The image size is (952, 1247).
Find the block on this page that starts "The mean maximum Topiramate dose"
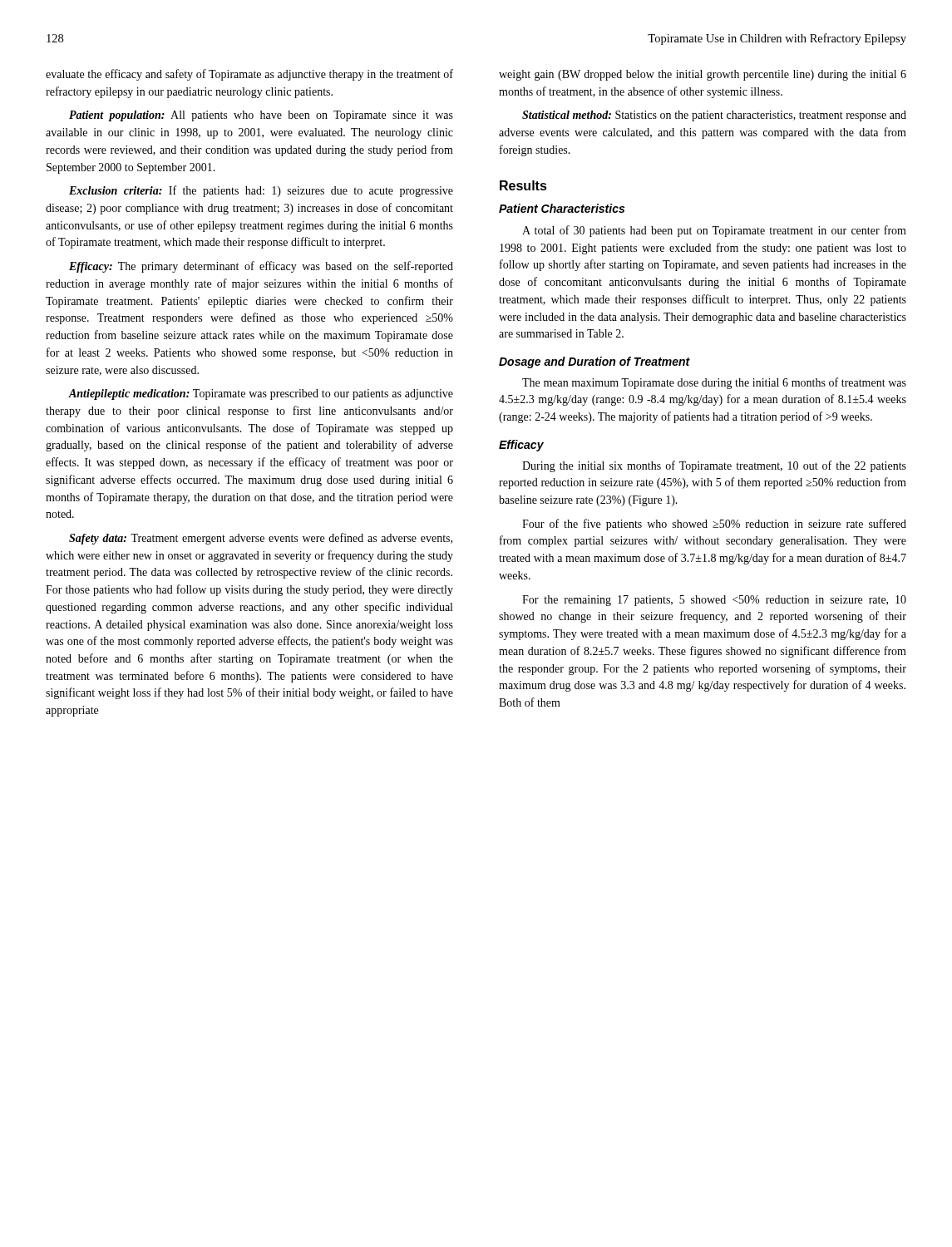[703, 401]
